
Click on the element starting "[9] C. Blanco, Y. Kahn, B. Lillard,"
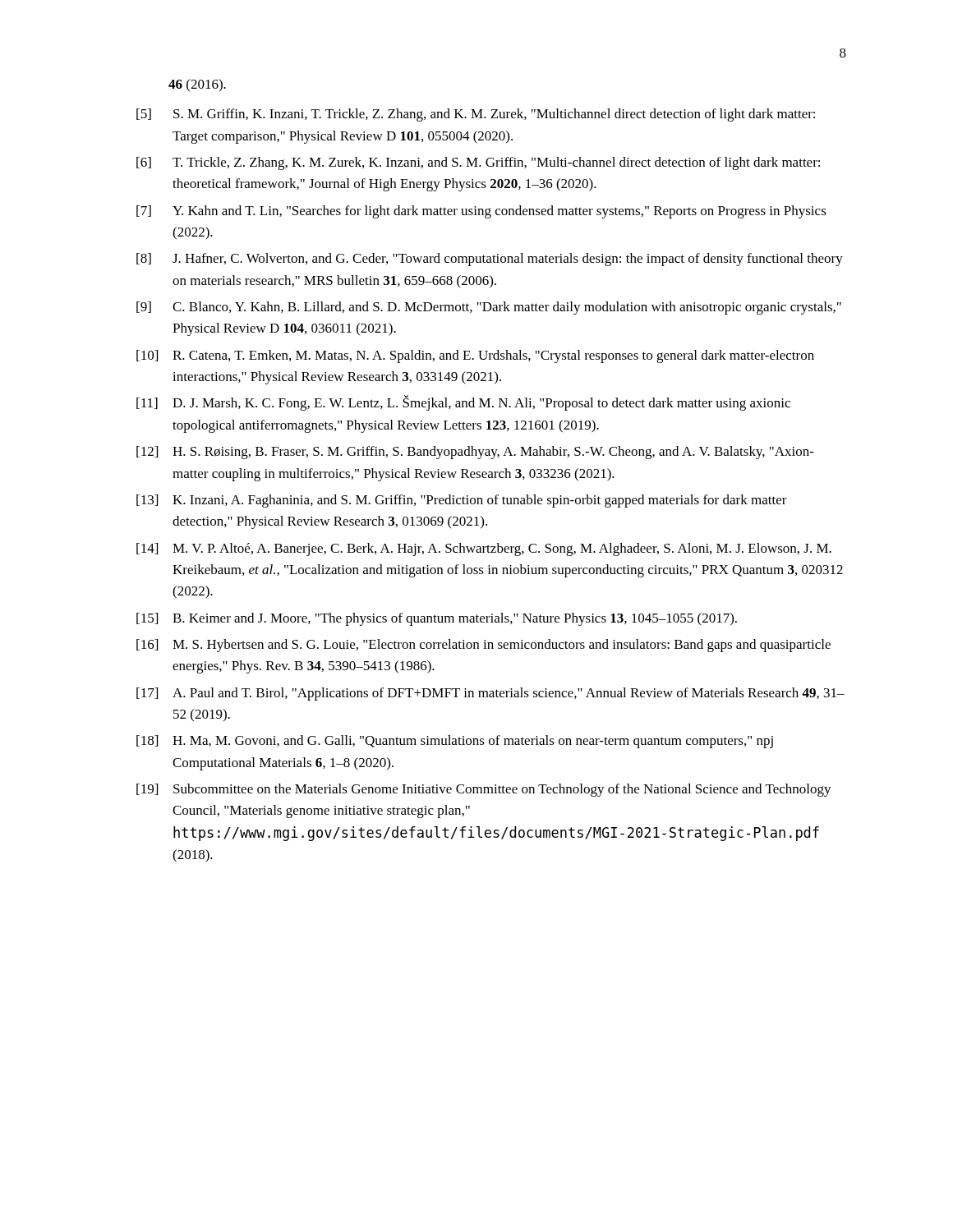(491, 318)
